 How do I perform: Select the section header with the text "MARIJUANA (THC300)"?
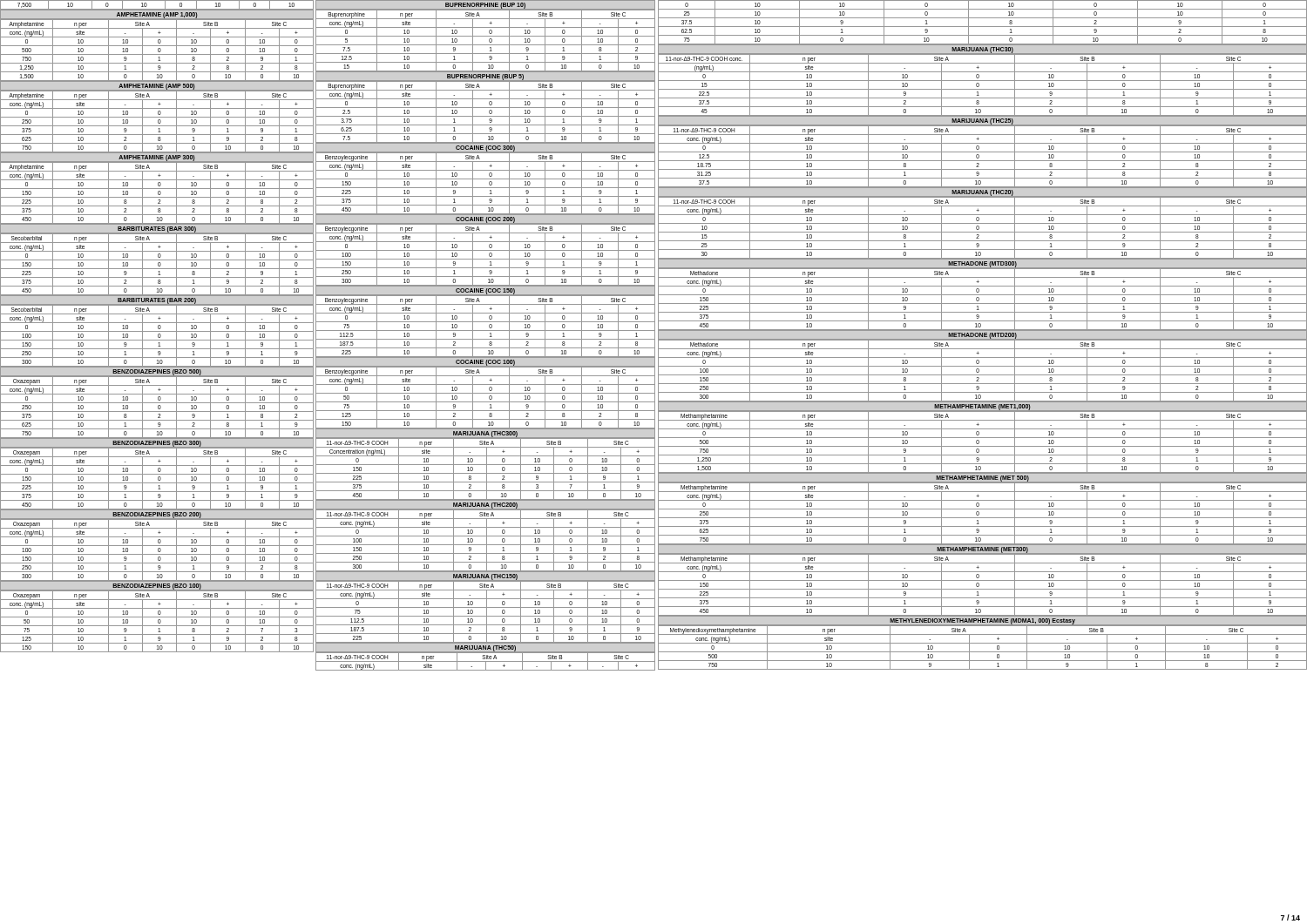(x=485, y=433)
